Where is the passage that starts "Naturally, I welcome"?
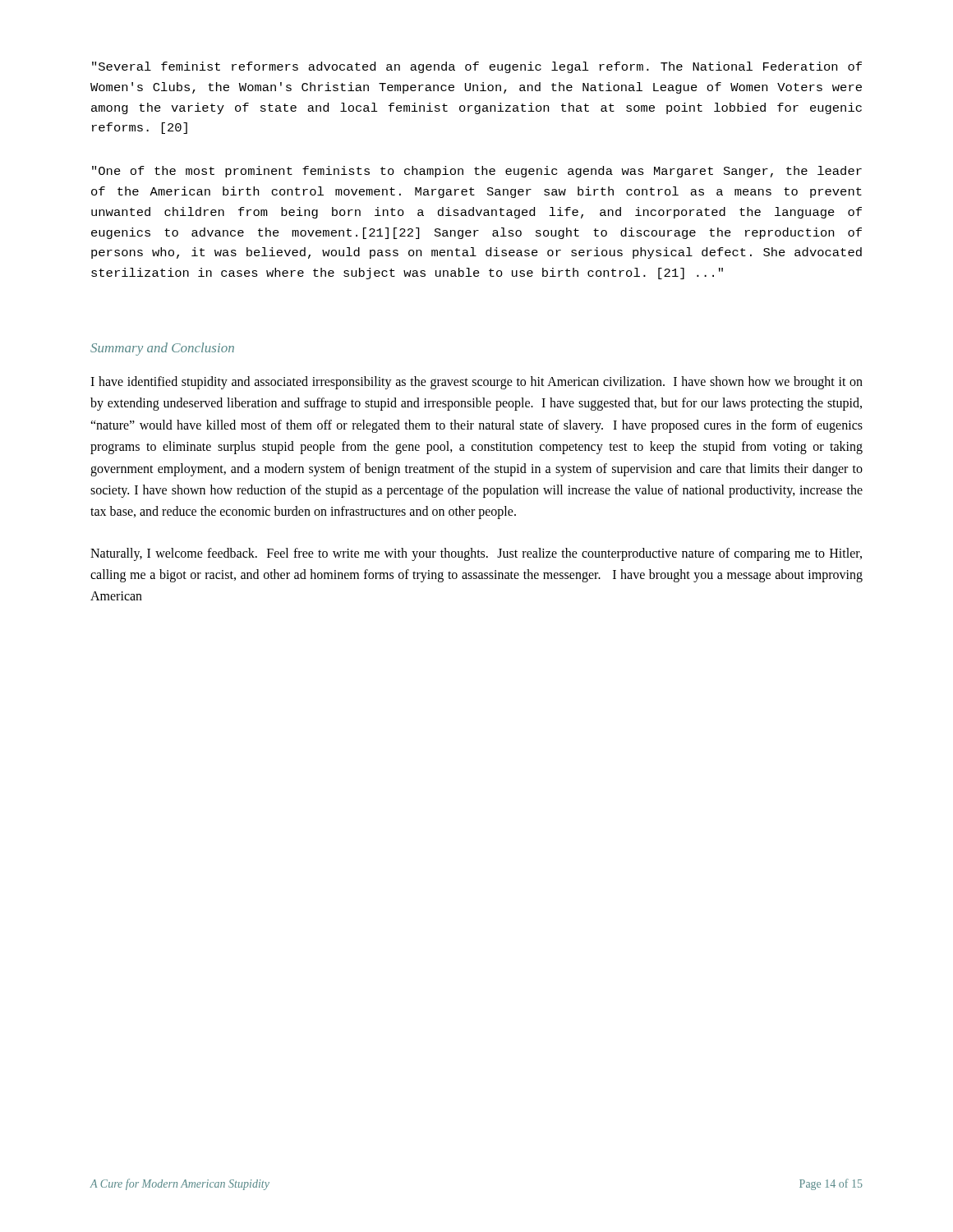The height and width of the screenshot is (1232, 953). click(476, 575)
